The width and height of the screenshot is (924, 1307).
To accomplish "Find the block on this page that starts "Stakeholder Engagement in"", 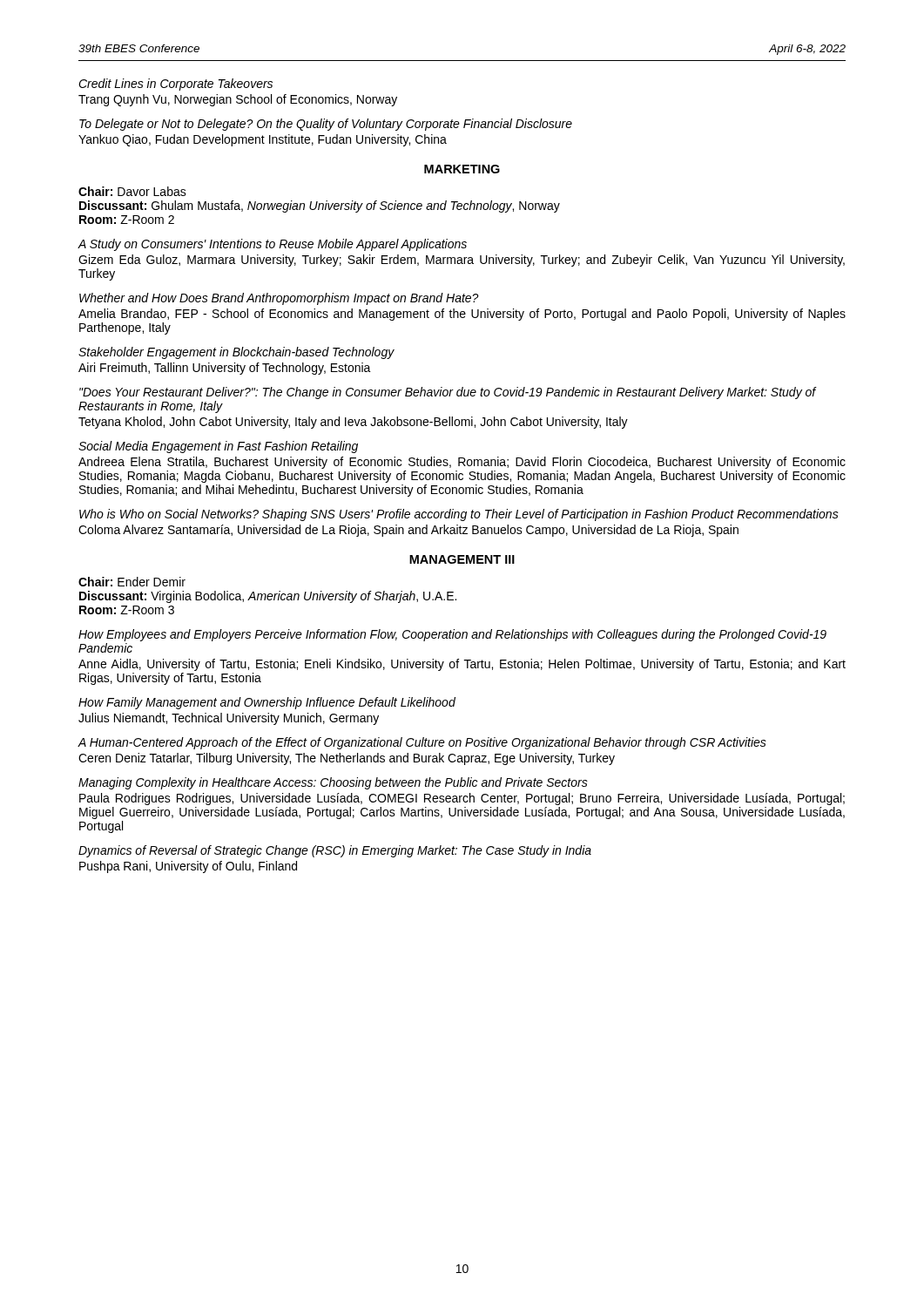I will (x=236, y=353).
